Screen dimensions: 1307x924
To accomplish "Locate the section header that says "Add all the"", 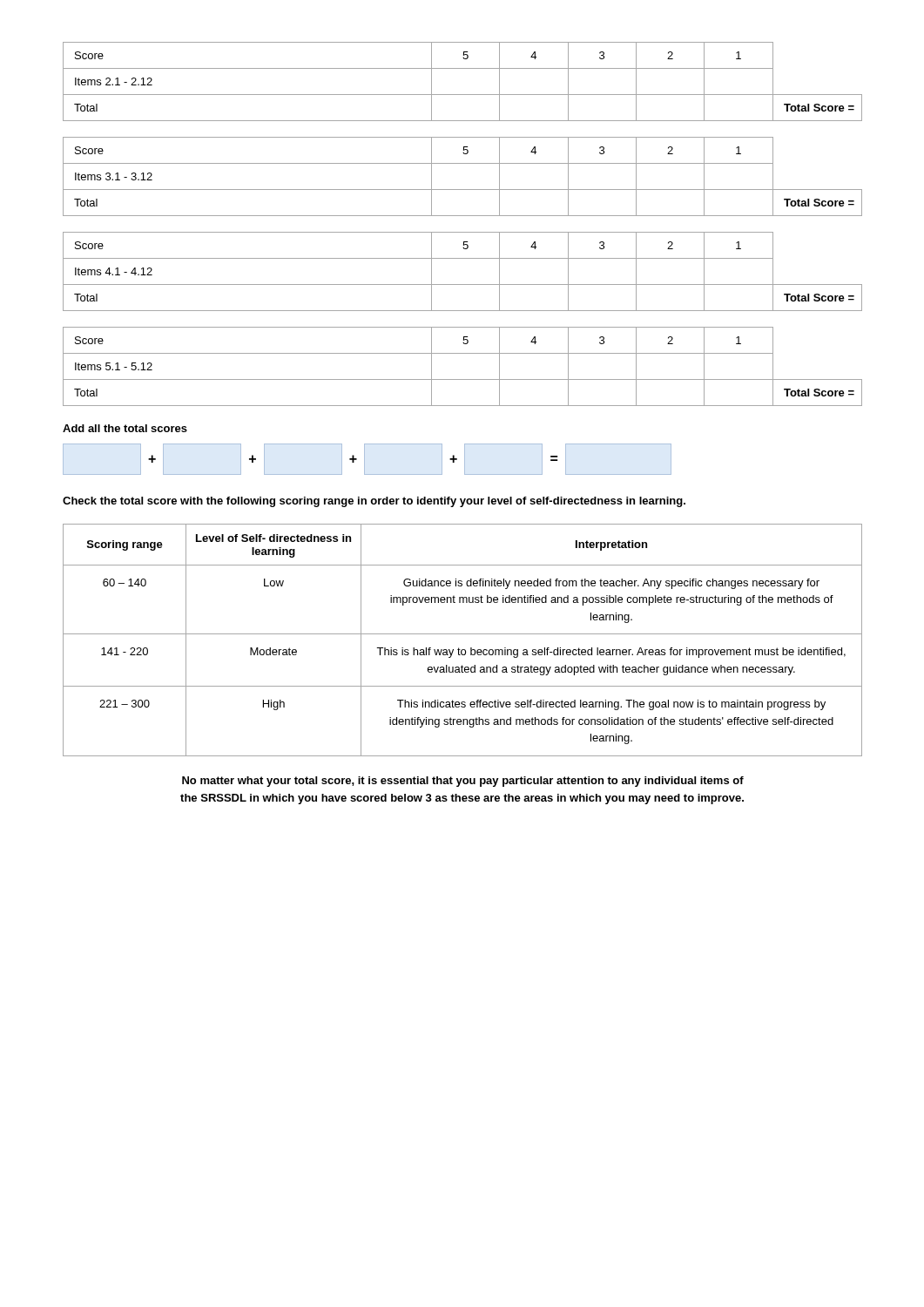I will tap(125, 428).
